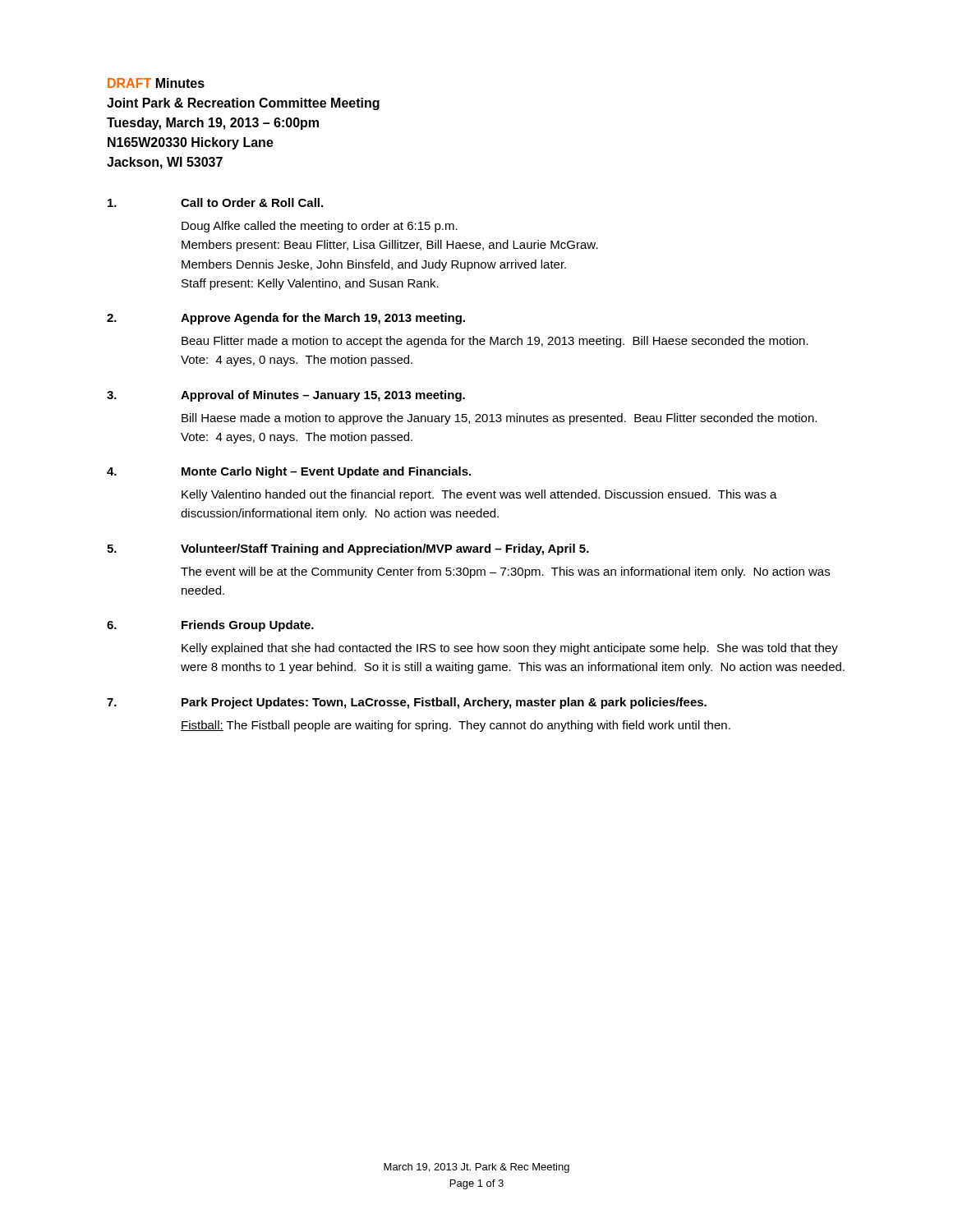Select the passage starting "DRAFT Minutes Joint Park & Recreation"
This screenshot has height=1232, width=953.
(x=156, y=83)
